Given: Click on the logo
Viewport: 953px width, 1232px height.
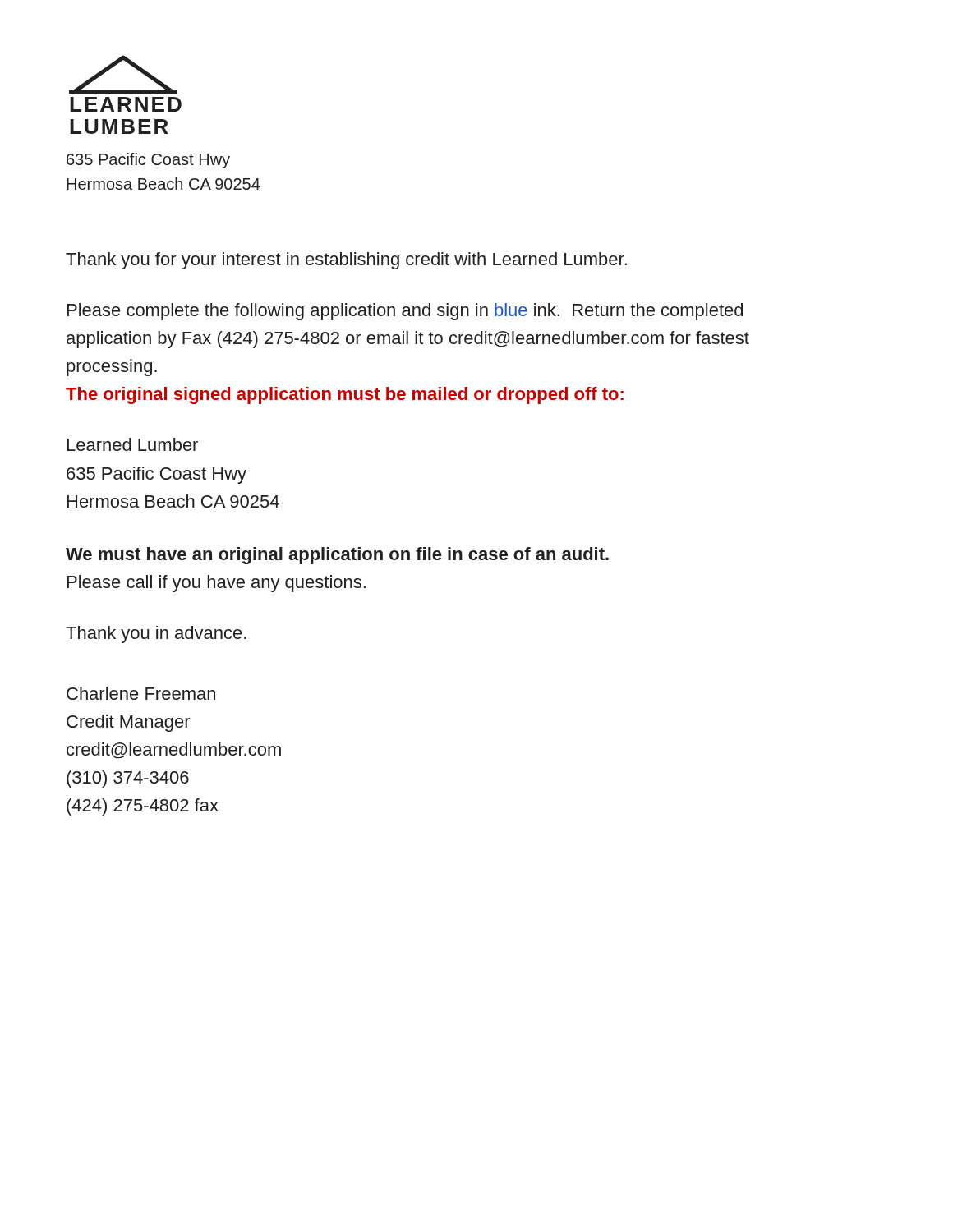Looking at the screenshot, I should coord(435,94).
